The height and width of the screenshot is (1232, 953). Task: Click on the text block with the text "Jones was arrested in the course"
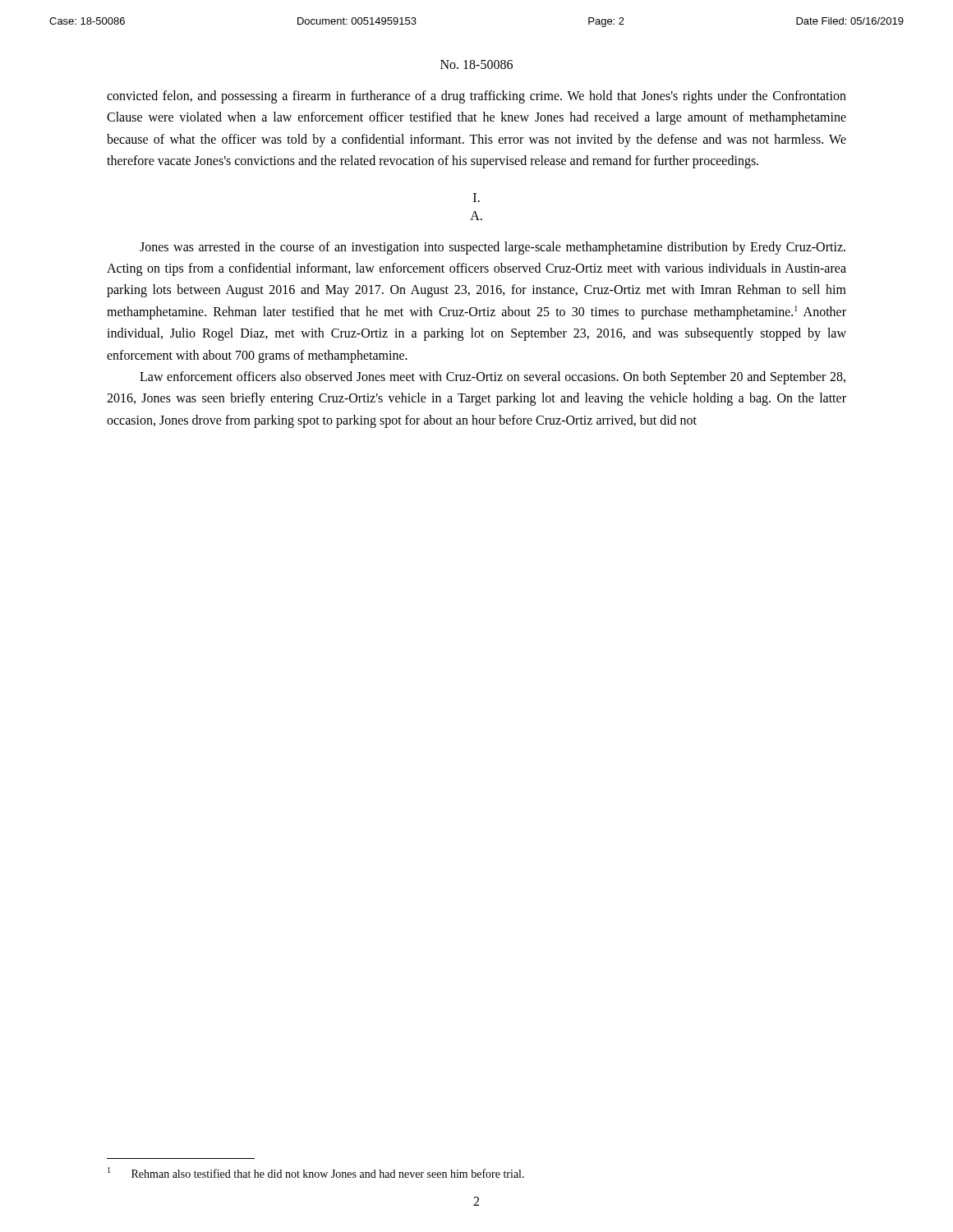[x=476, y=301]
